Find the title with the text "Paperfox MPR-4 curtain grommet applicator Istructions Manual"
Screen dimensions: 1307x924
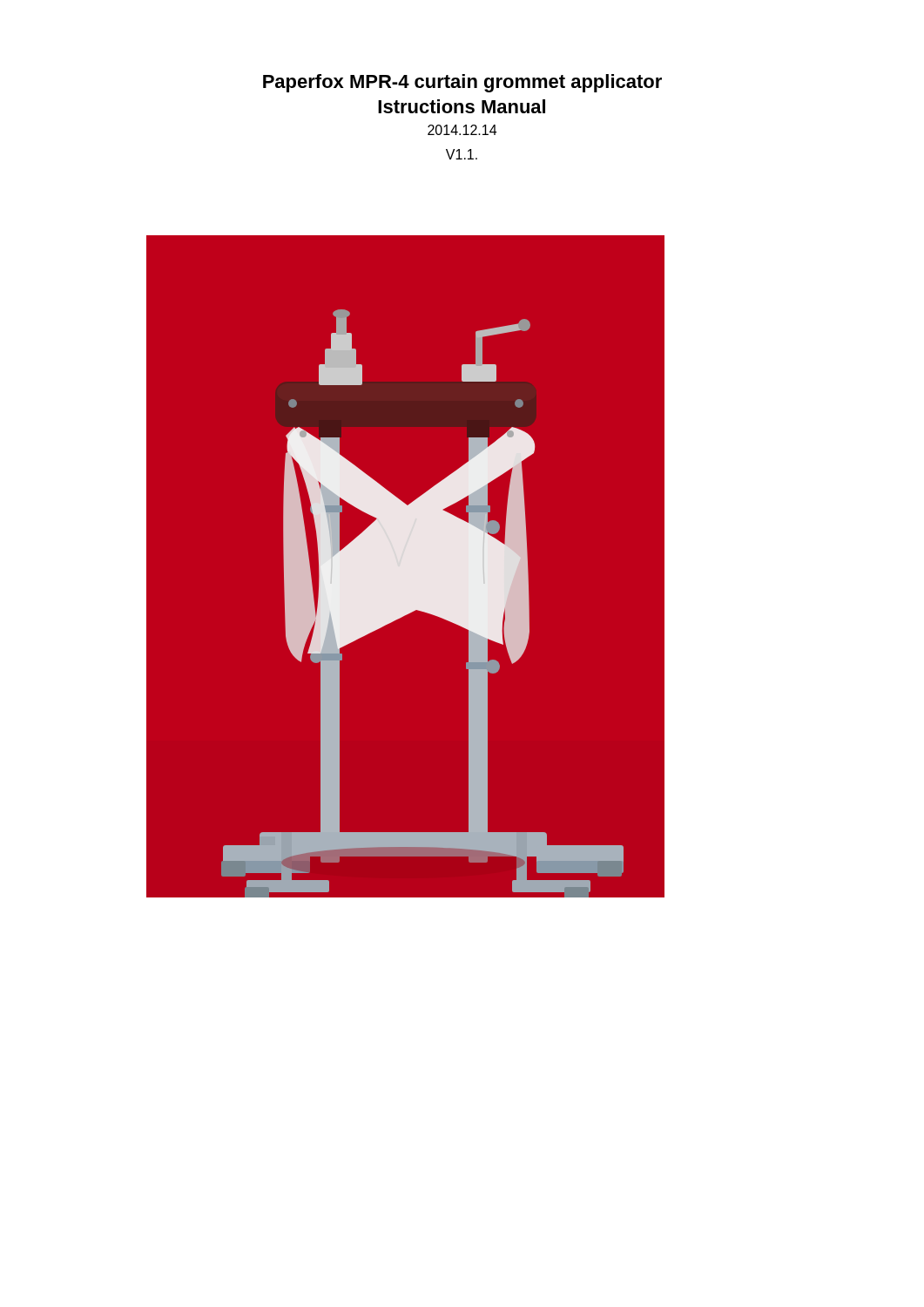point(462,116)
